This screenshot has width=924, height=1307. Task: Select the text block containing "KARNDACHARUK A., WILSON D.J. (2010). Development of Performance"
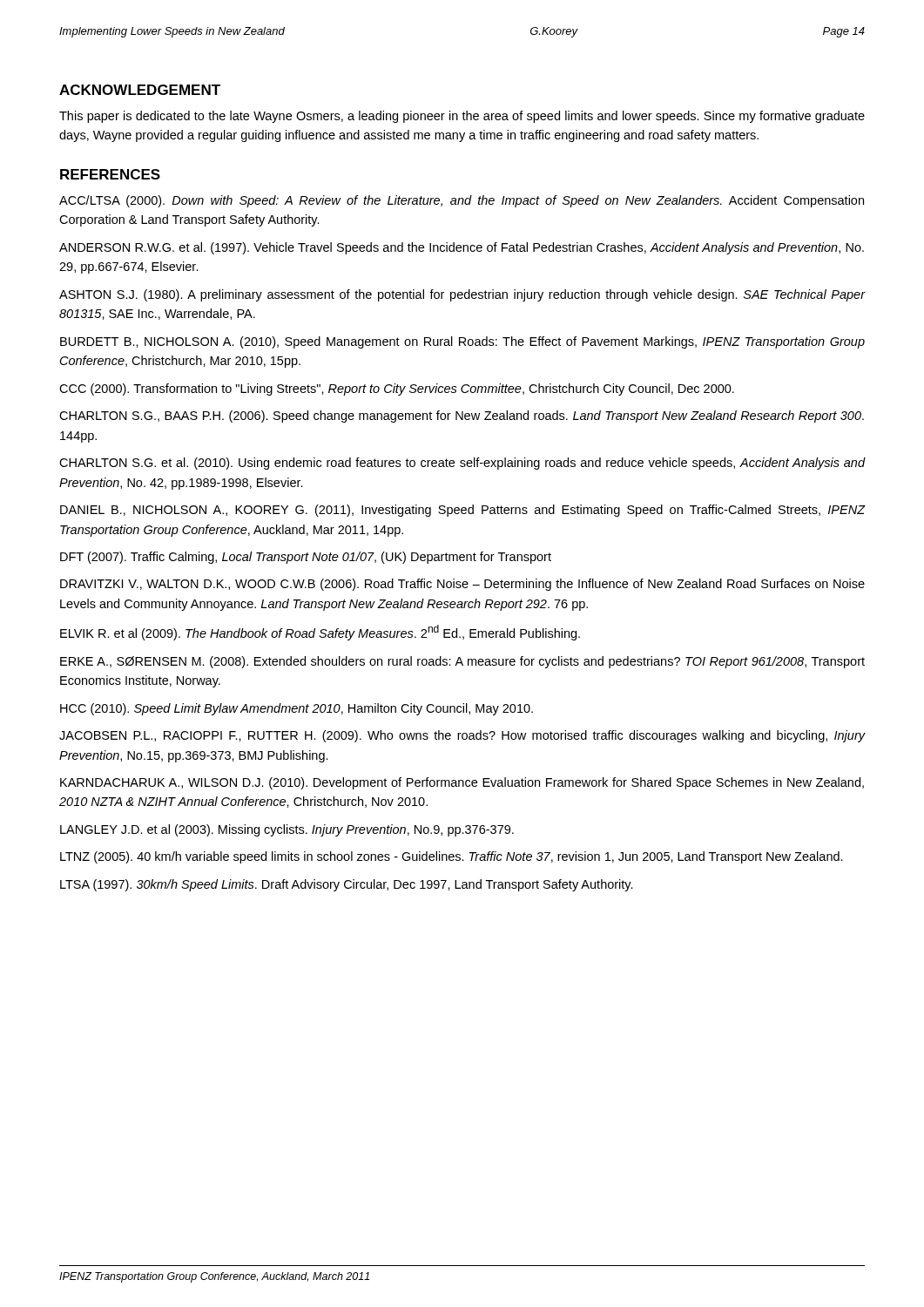coord(462,792)
